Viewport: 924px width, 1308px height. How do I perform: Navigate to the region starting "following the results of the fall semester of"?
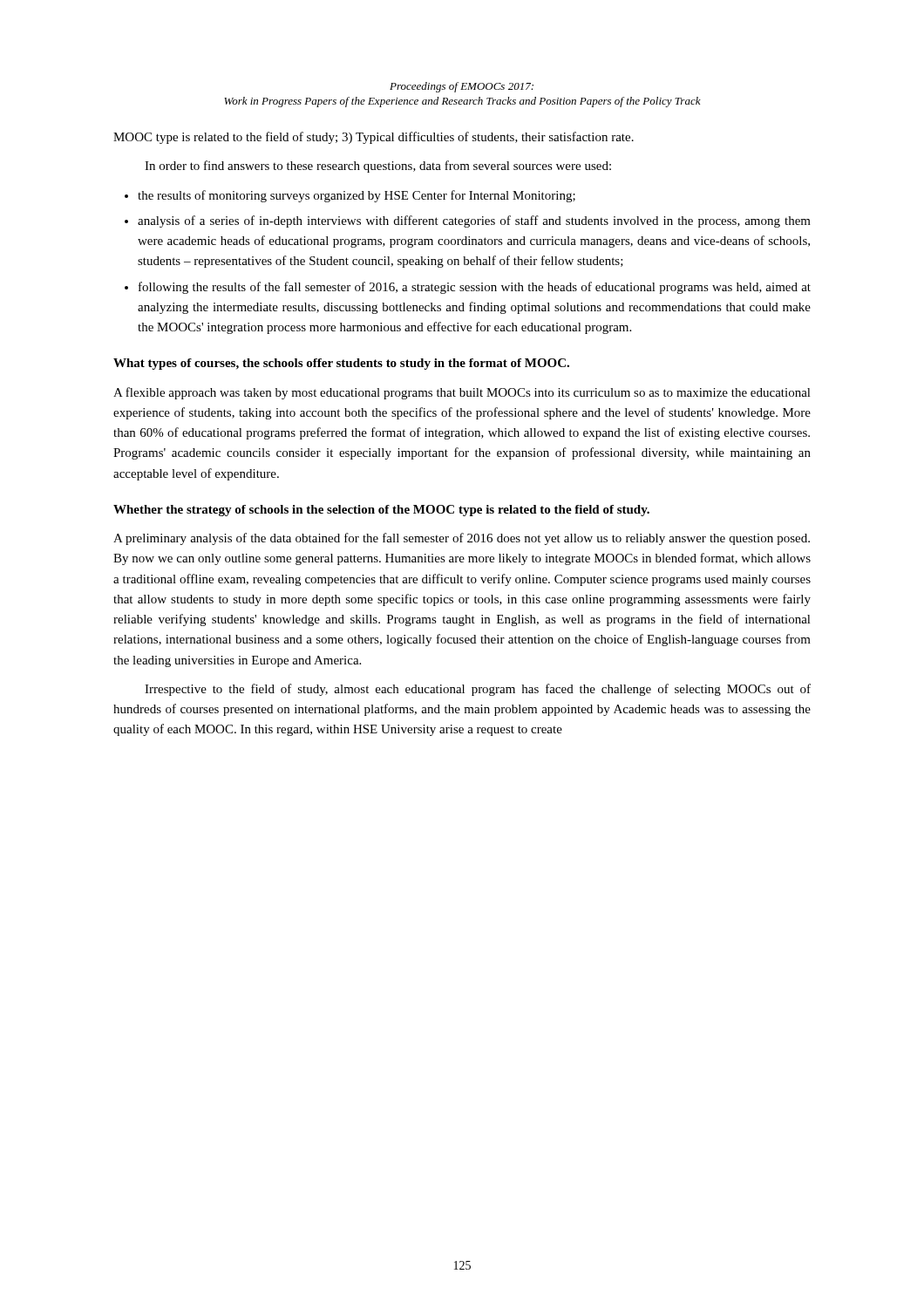click(x=474, y=307)
